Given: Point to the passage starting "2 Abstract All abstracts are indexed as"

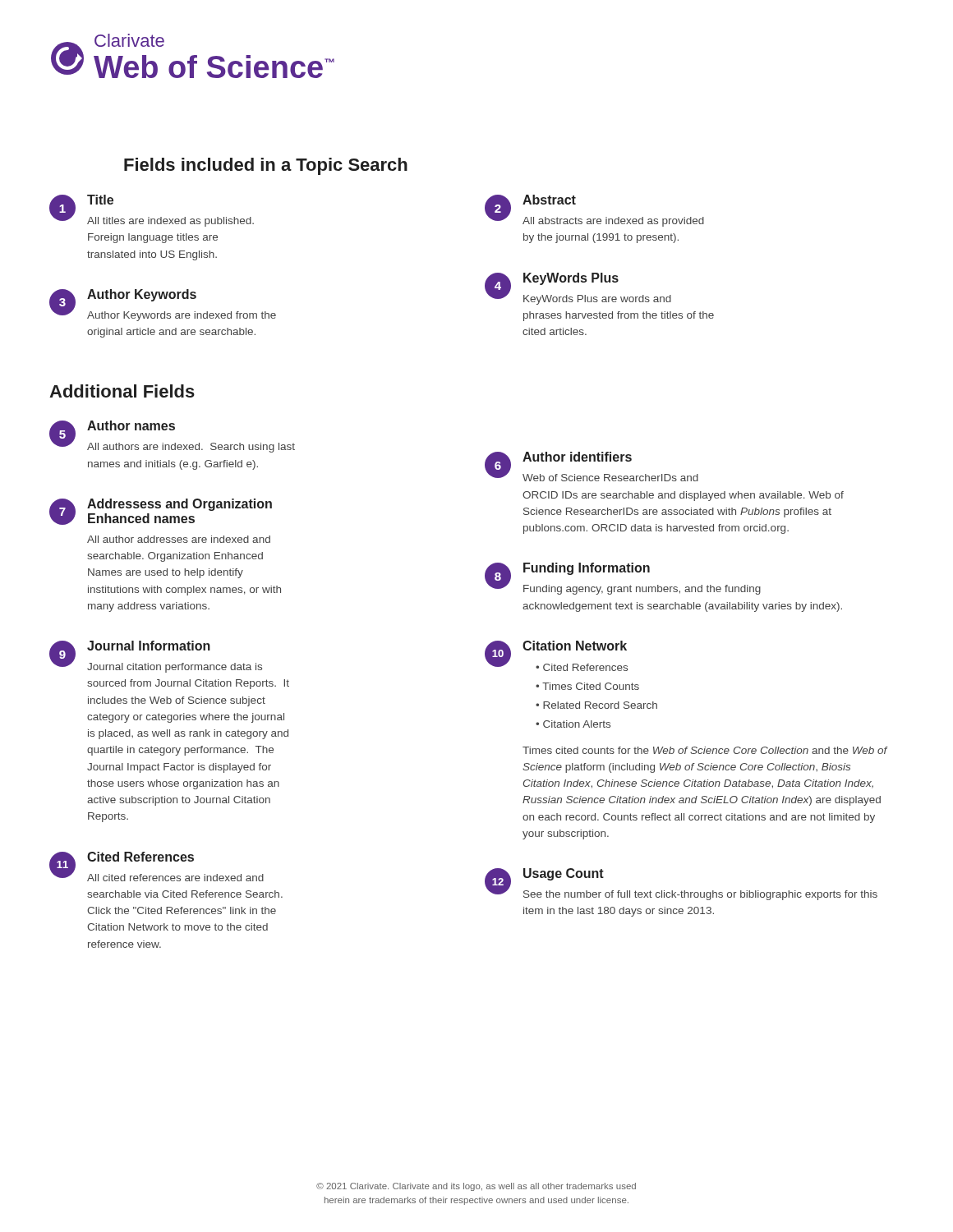Looking at the screenshot, I should pyautogui.click(x=595, y=220).
